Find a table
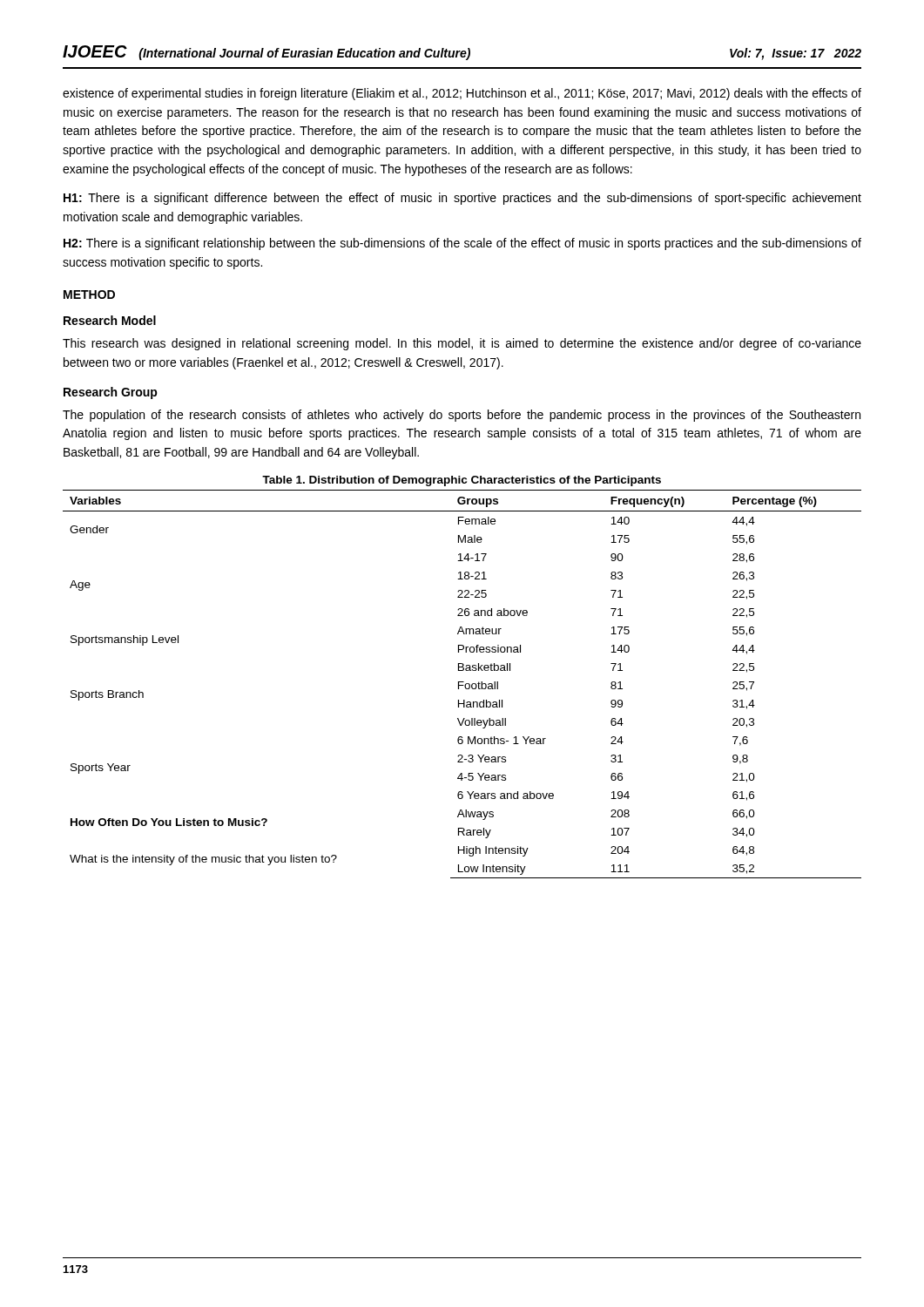This screenshot has height=1307, width=924. [462, 684]
